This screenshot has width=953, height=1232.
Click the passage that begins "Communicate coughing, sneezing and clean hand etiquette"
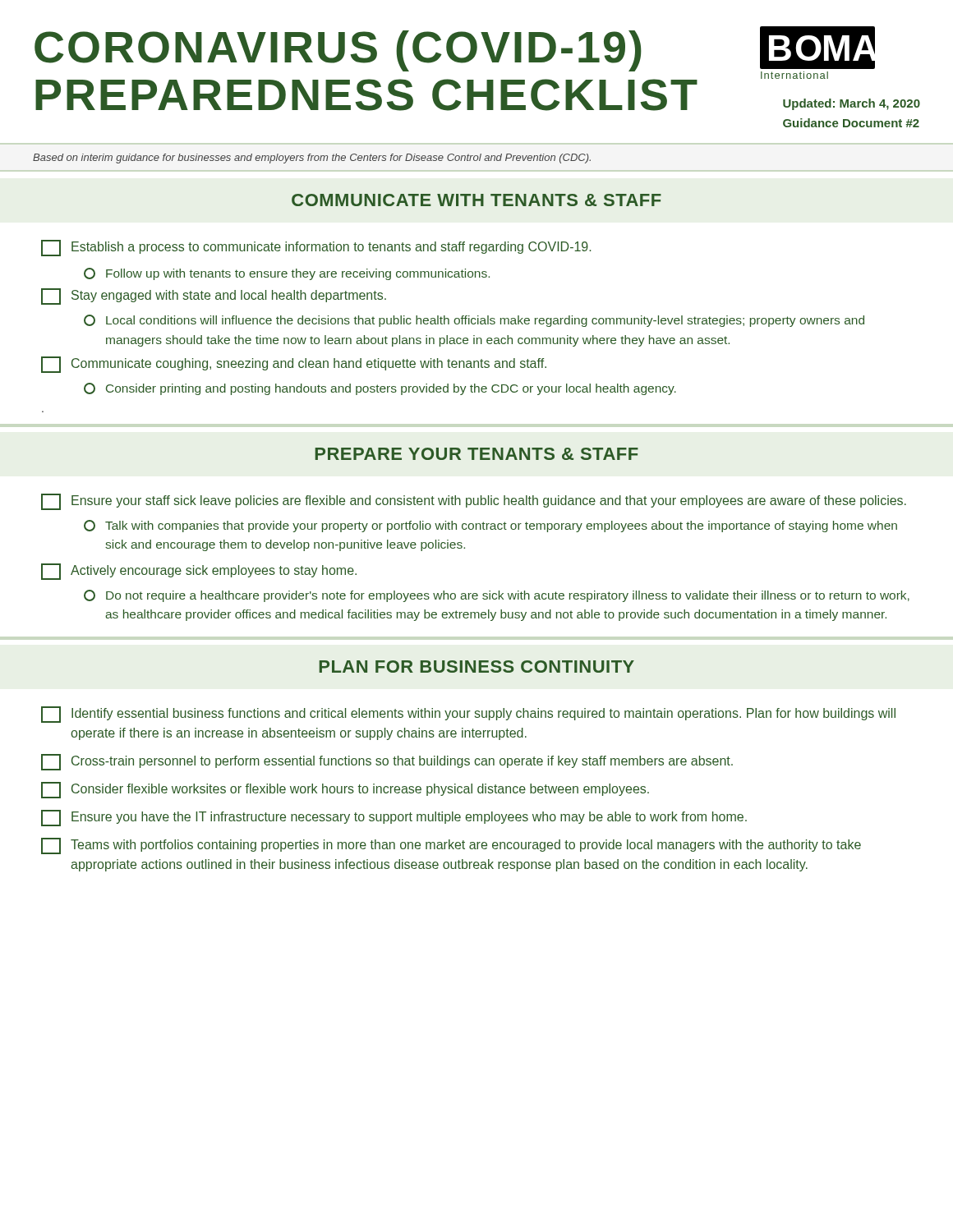pos(294,364)
